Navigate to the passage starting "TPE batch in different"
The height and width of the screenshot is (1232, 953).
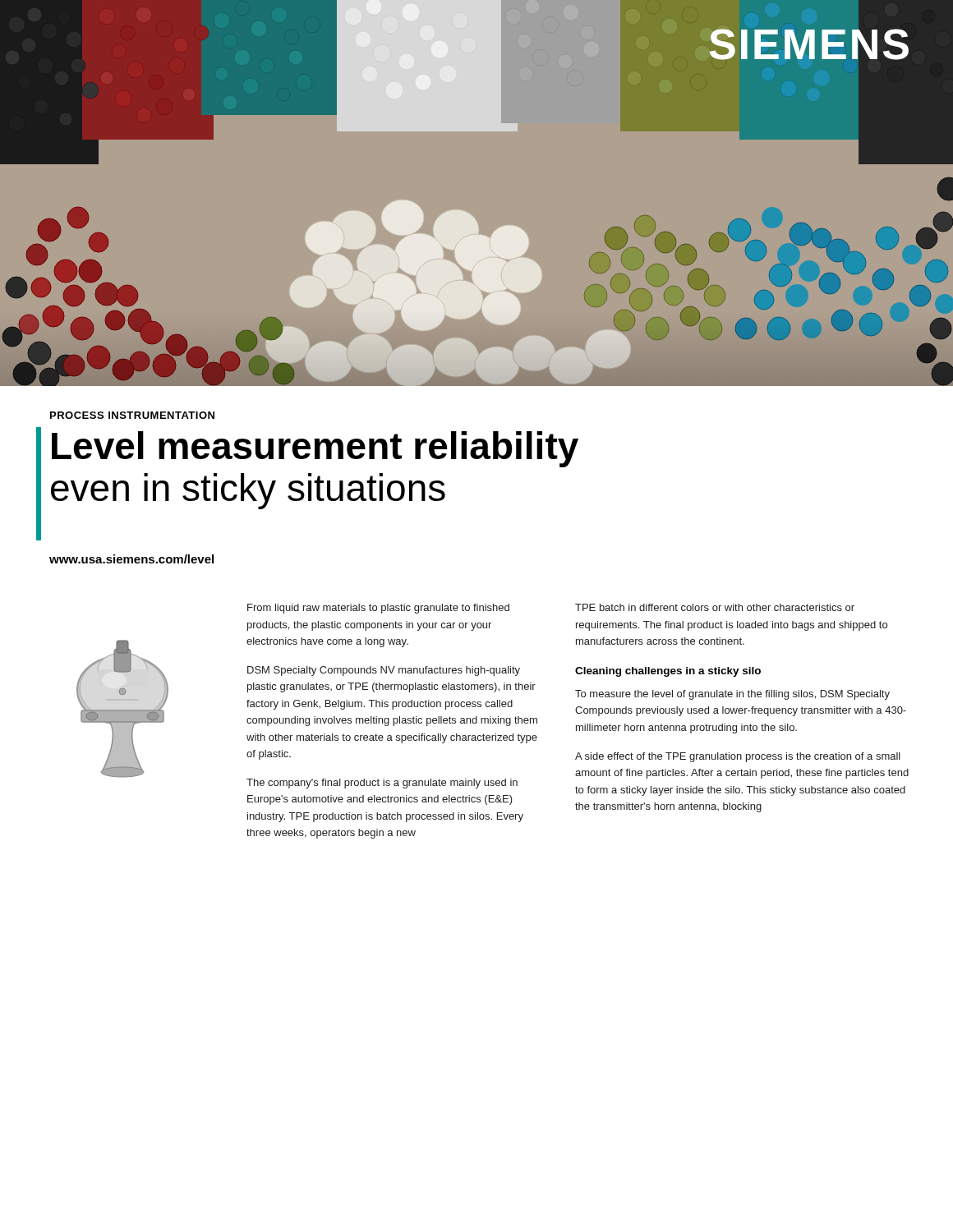(731, 624)
